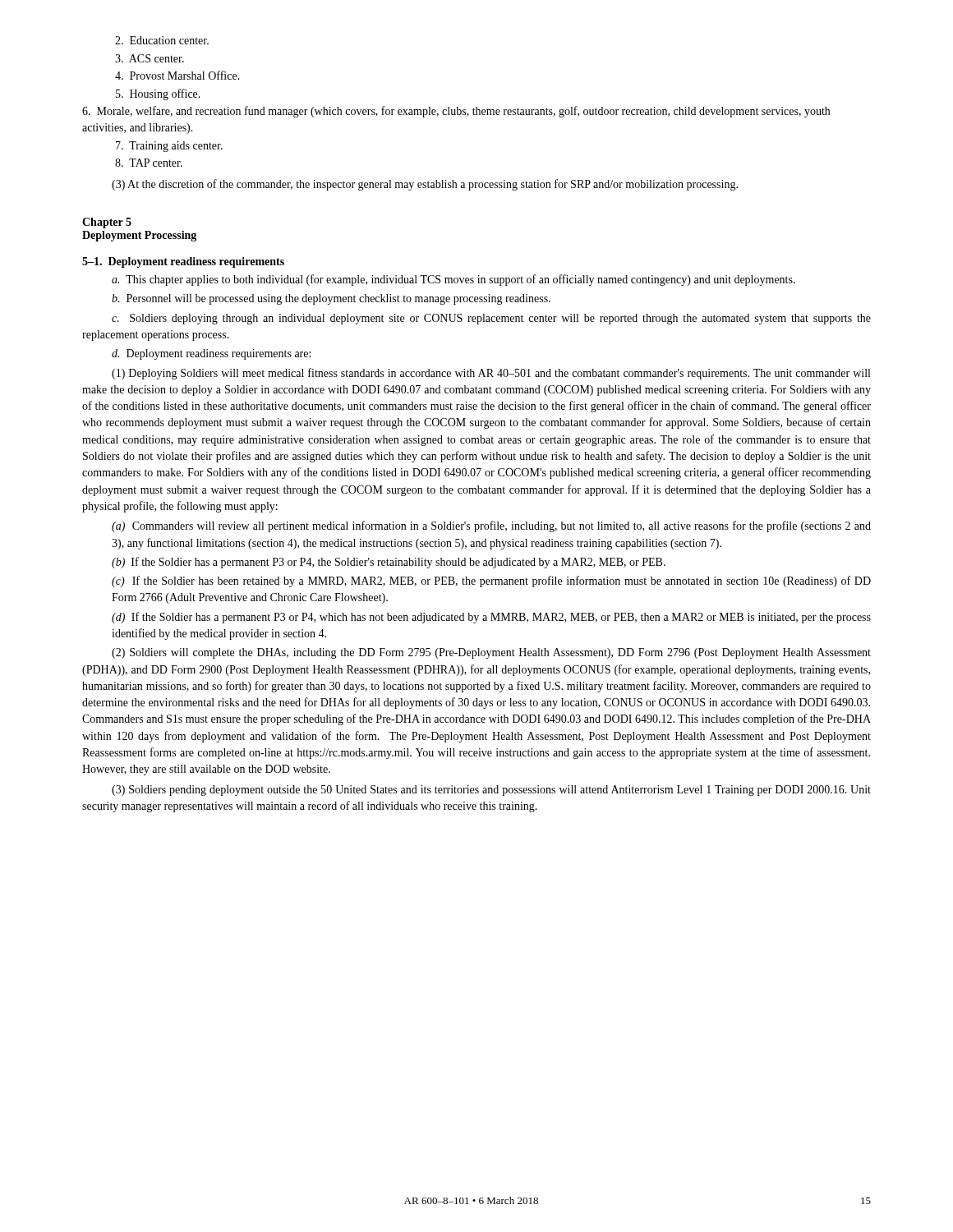Point to the region starting "(1) Deploying Soldiers will meet medical fitness standards"
Image resolution: width=953 pixels, height=1232 pixels.
(x=476, y=440)
